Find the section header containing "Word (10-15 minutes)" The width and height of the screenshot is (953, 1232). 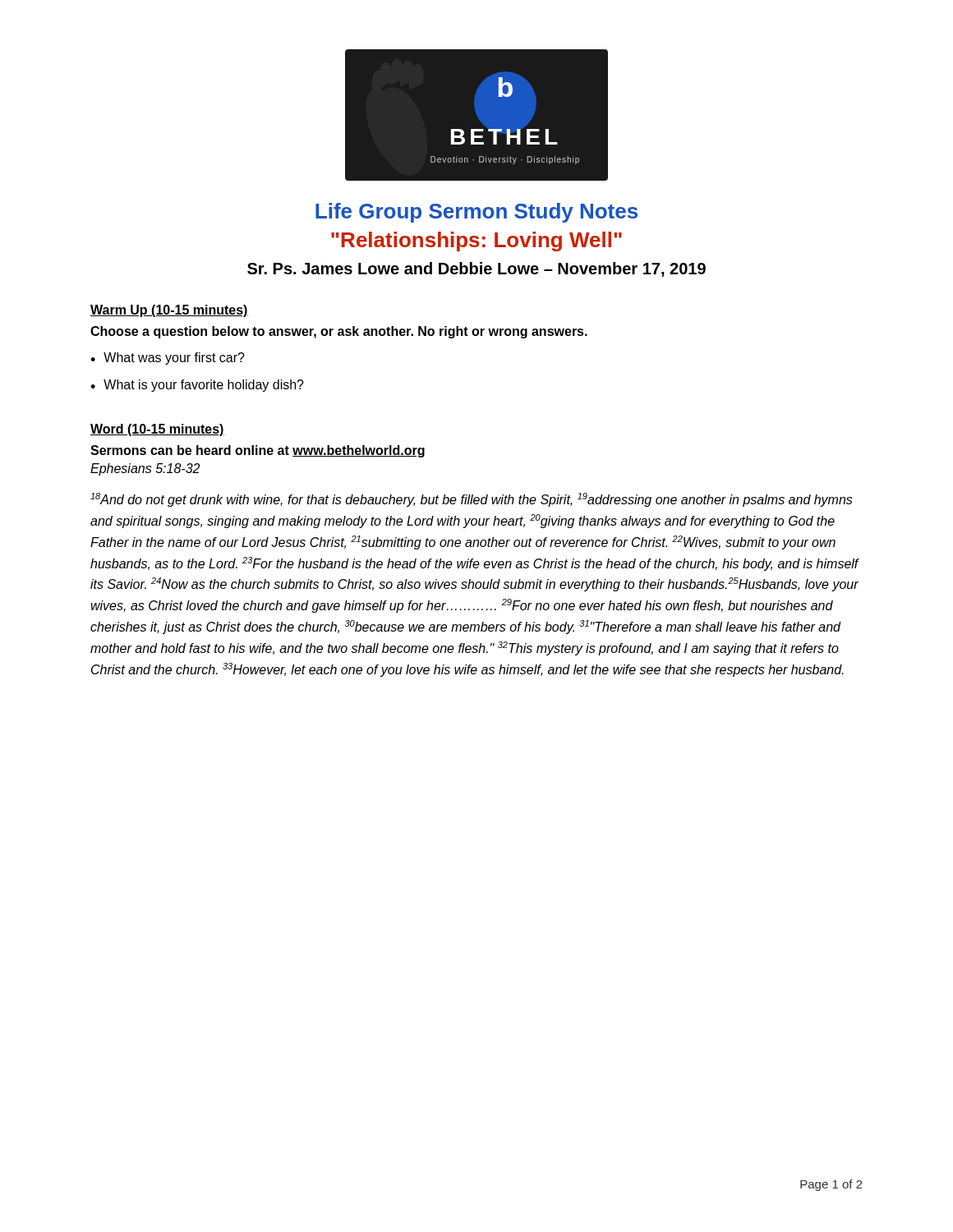point(157,429)
